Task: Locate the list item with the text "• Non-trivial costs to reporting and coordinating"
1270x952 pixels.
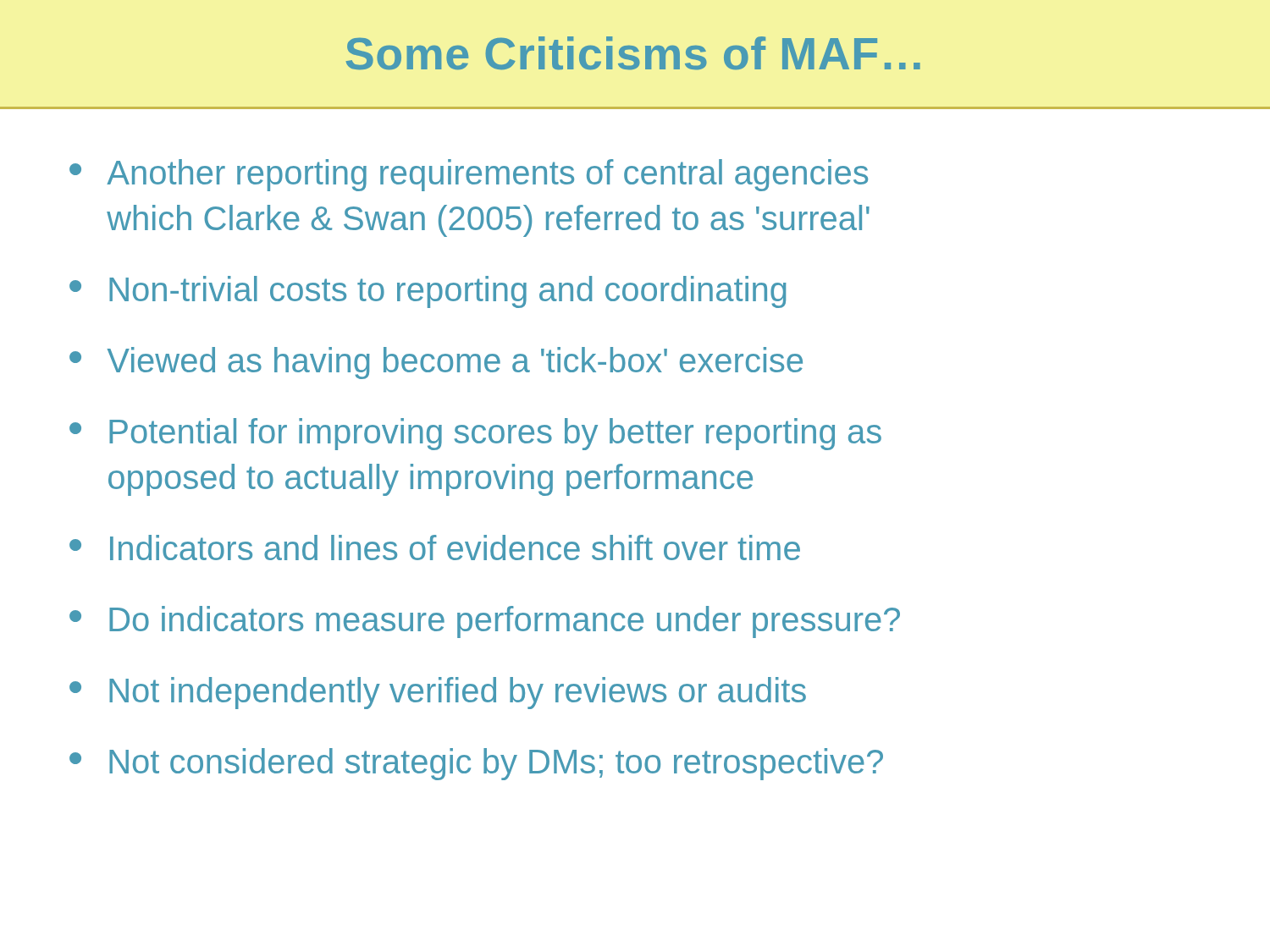Action: pos(428,289)
